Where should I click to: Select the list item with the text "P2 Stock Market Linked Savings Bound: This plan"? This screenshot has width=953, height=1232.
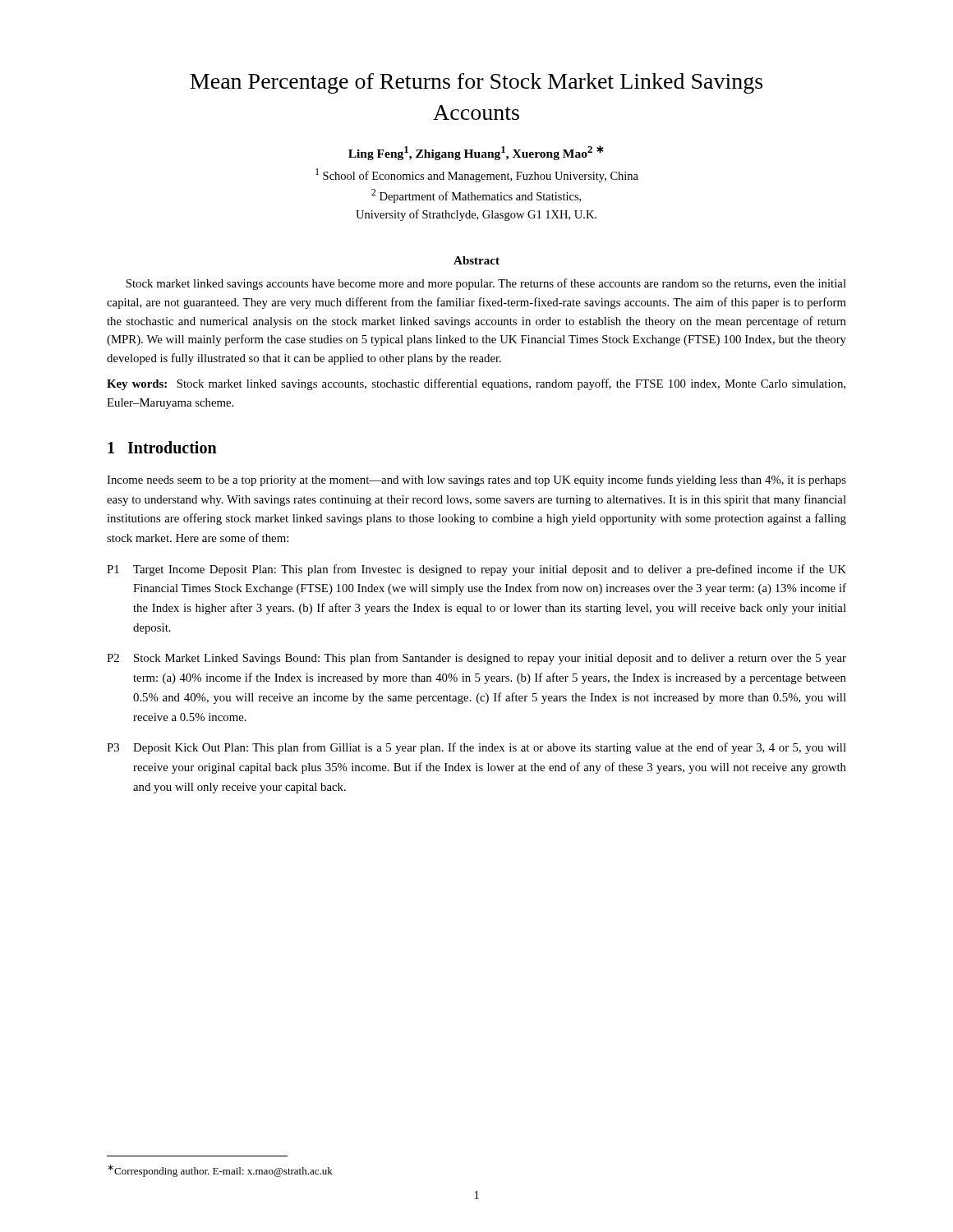[476, 688]
